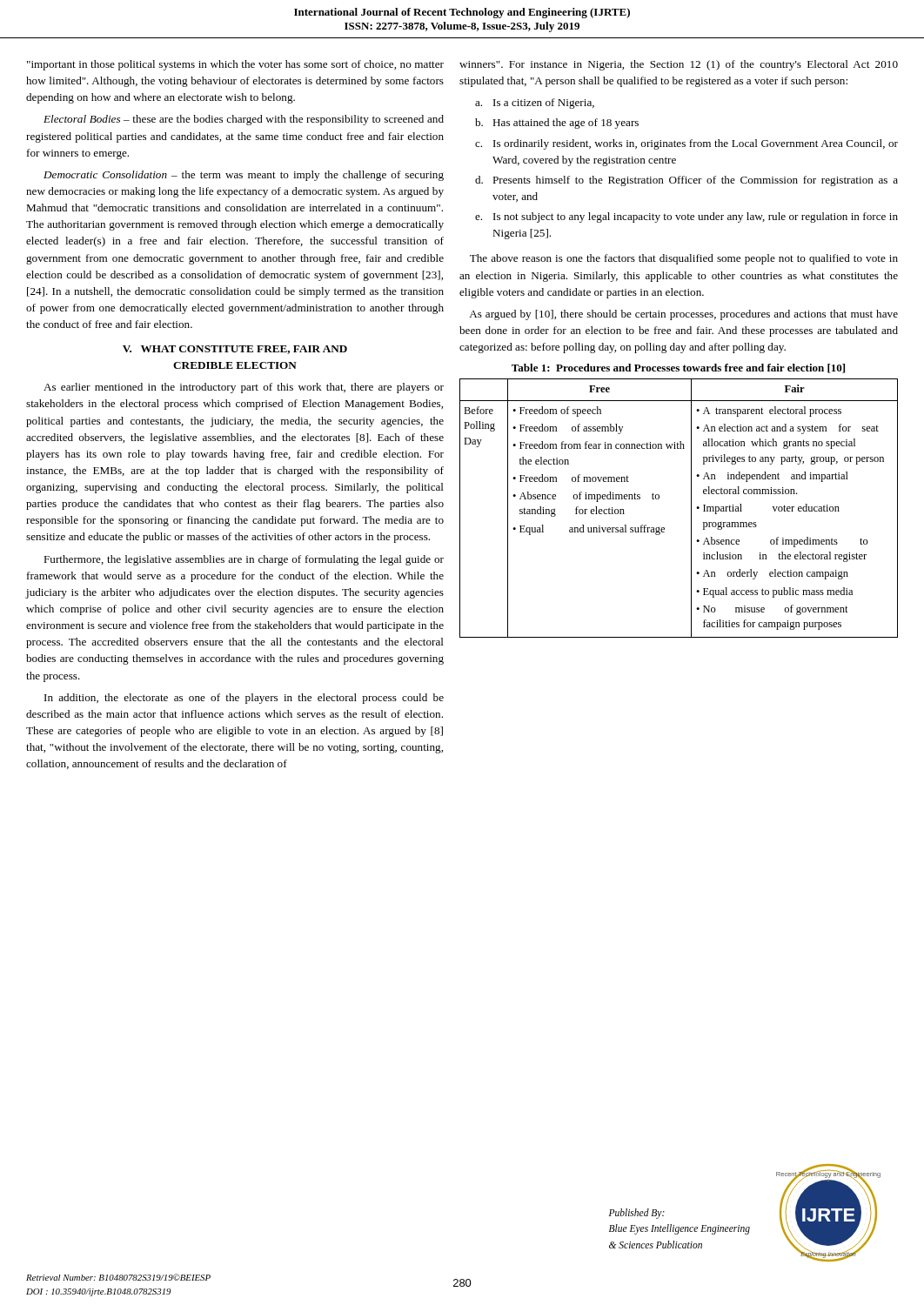Image resolution: width=924 pixels, height=1305 pixels.
Task: Locate the text starting "Published By: Blue Eyes Intelligence Engineering"
Action: point(679,1229)
